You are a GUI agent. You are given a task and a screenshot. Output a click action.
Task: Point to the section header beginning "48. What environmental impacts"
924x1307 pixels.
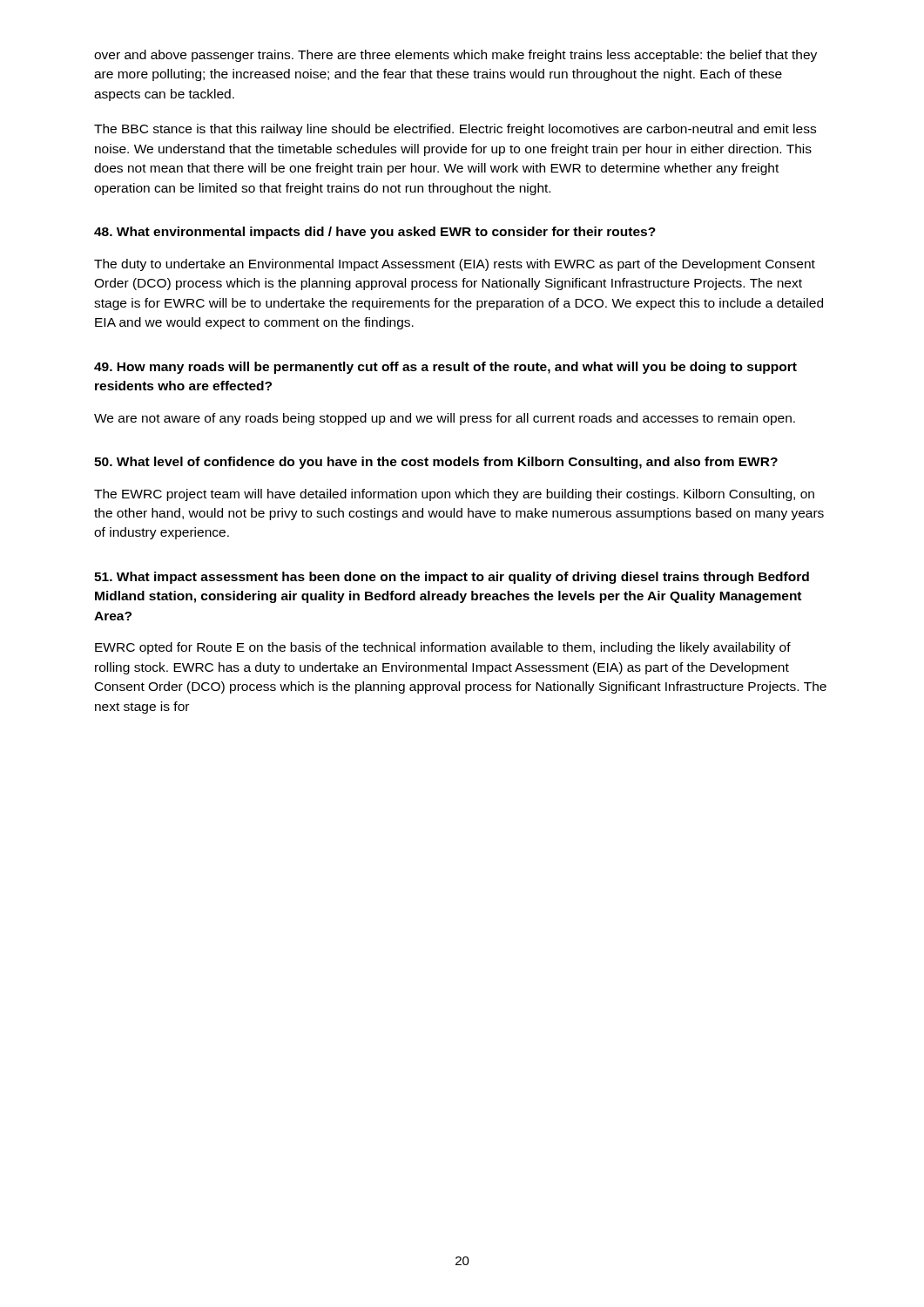click(375, 232)
